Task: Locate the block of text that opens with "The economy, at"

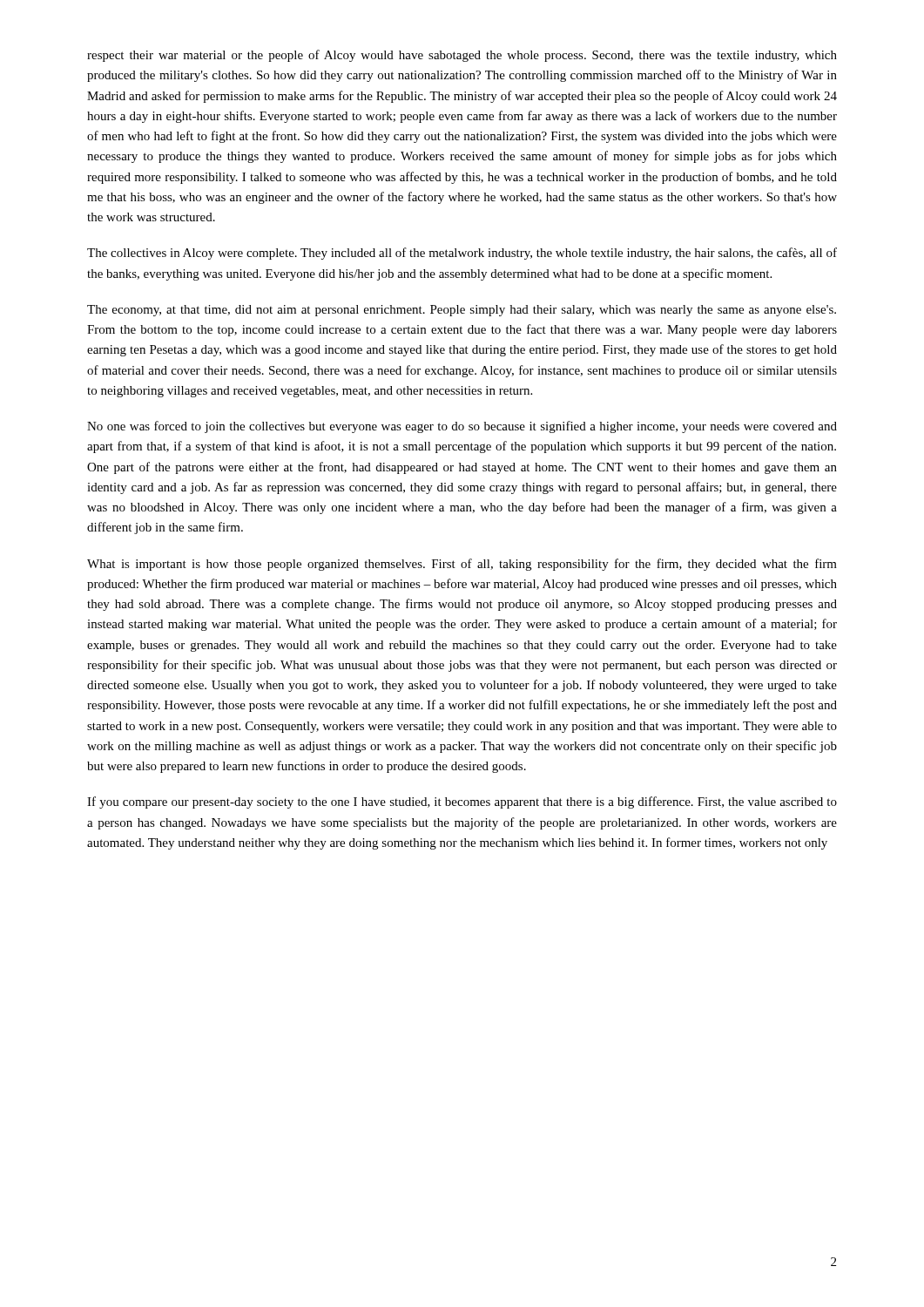Action: pos(462,350)
